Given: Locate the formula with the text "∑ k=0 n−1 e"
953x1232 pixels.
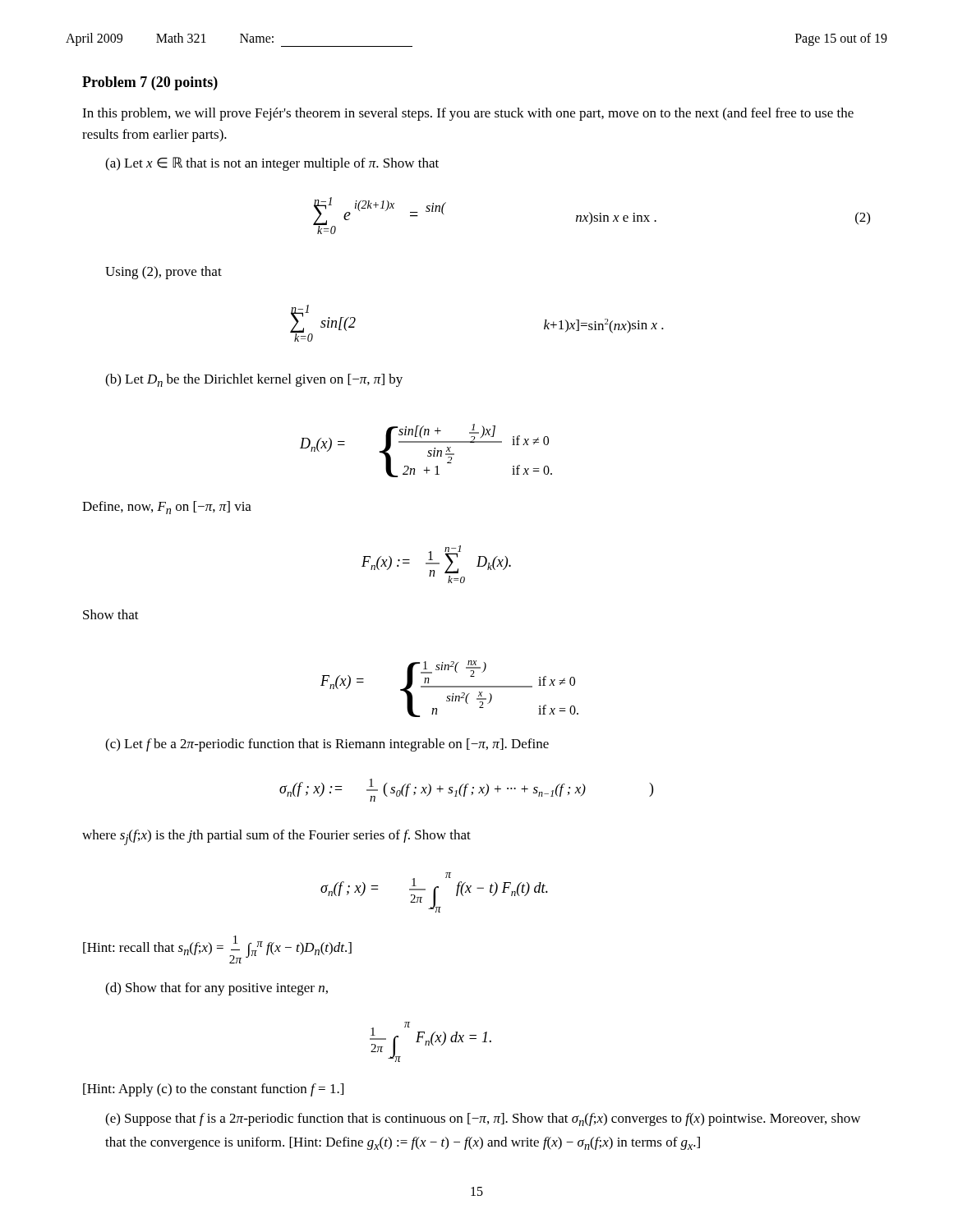Looking at the screenshot, I should 592,217.
